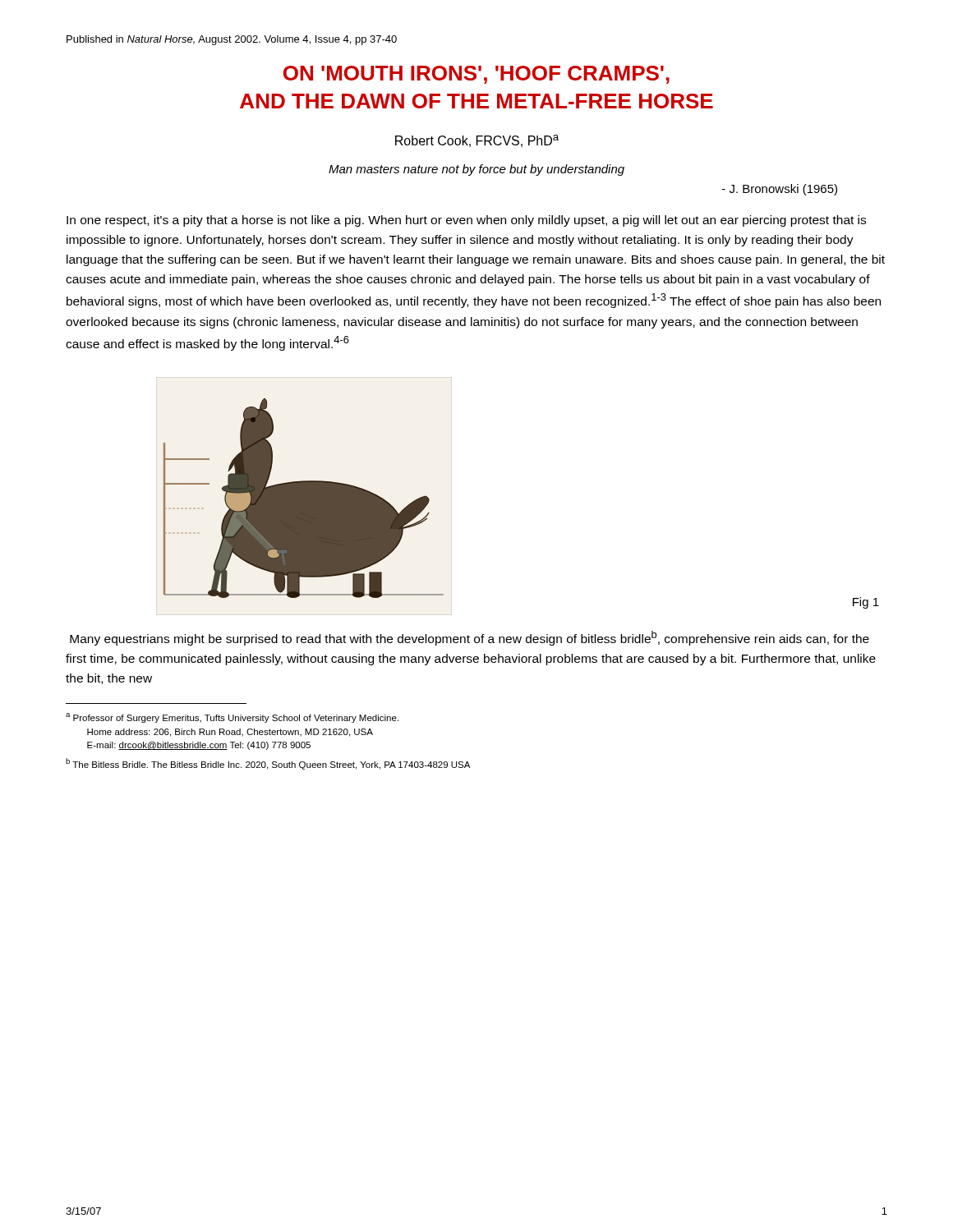Find the illustration

[476, 496]
